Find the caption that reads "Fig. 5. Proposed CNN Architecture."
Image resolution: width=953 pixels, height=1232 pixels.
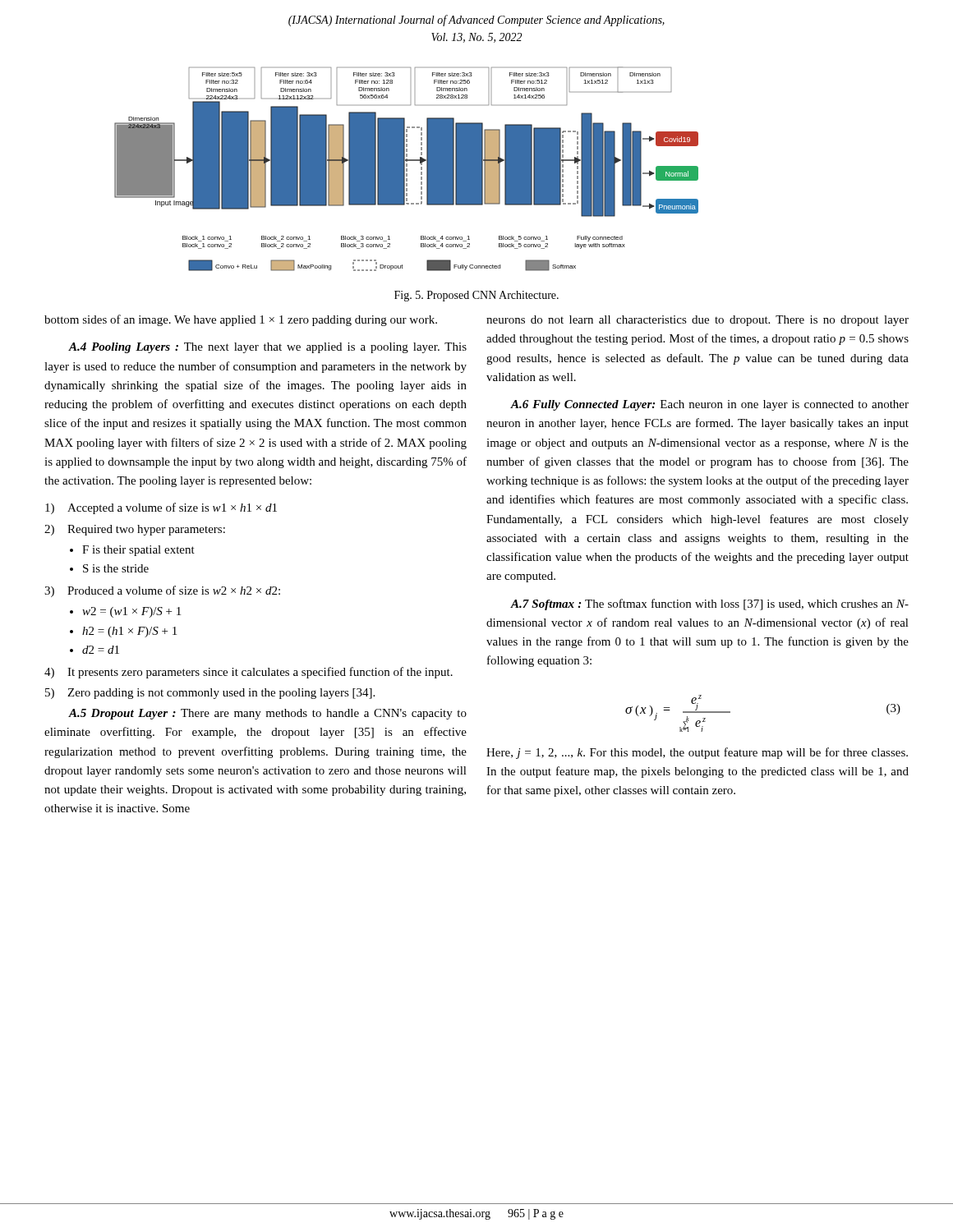[x=476, y=295]
